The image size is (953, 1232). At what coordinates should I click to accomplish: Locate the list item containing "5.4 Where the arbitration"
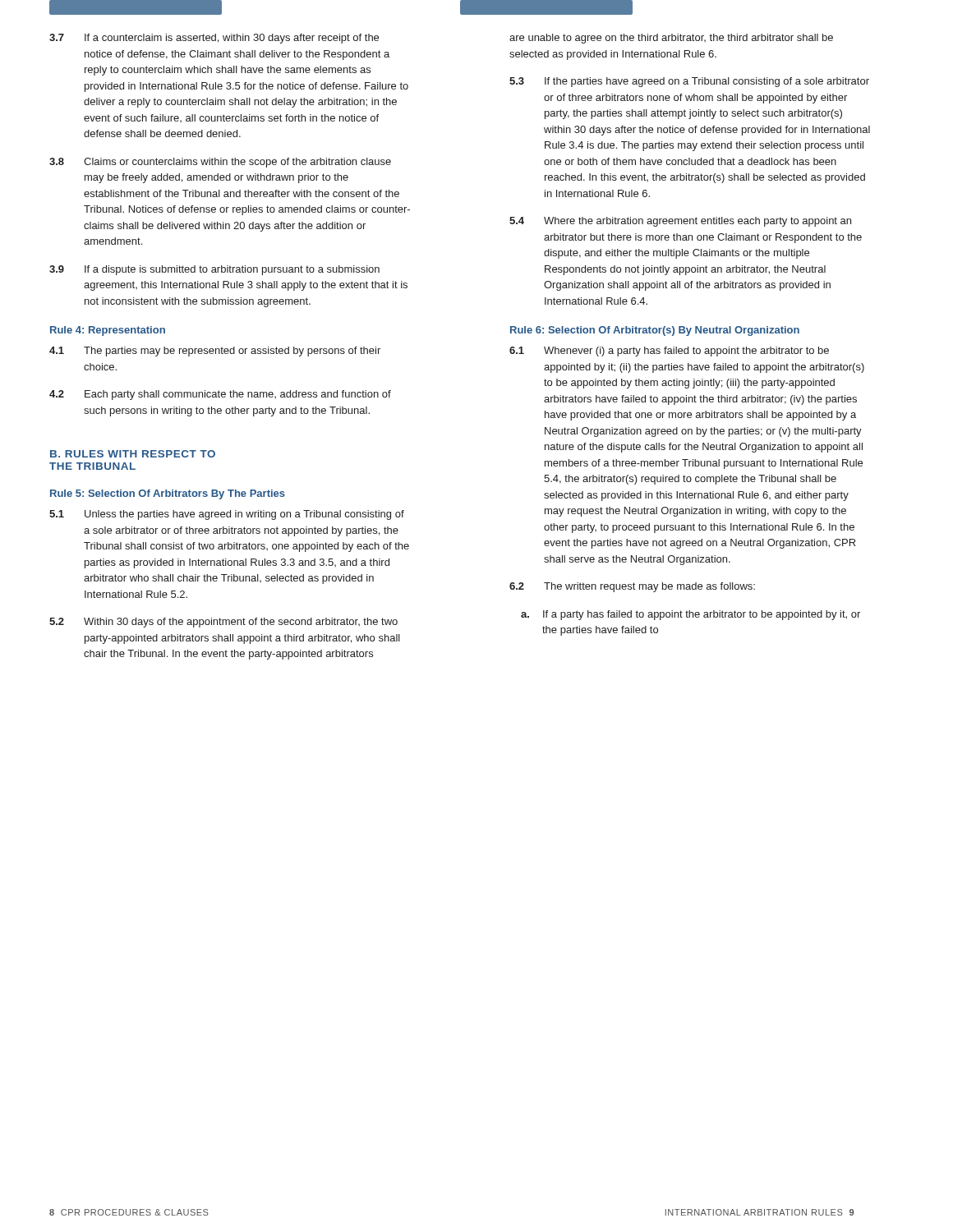click(690, 261)
